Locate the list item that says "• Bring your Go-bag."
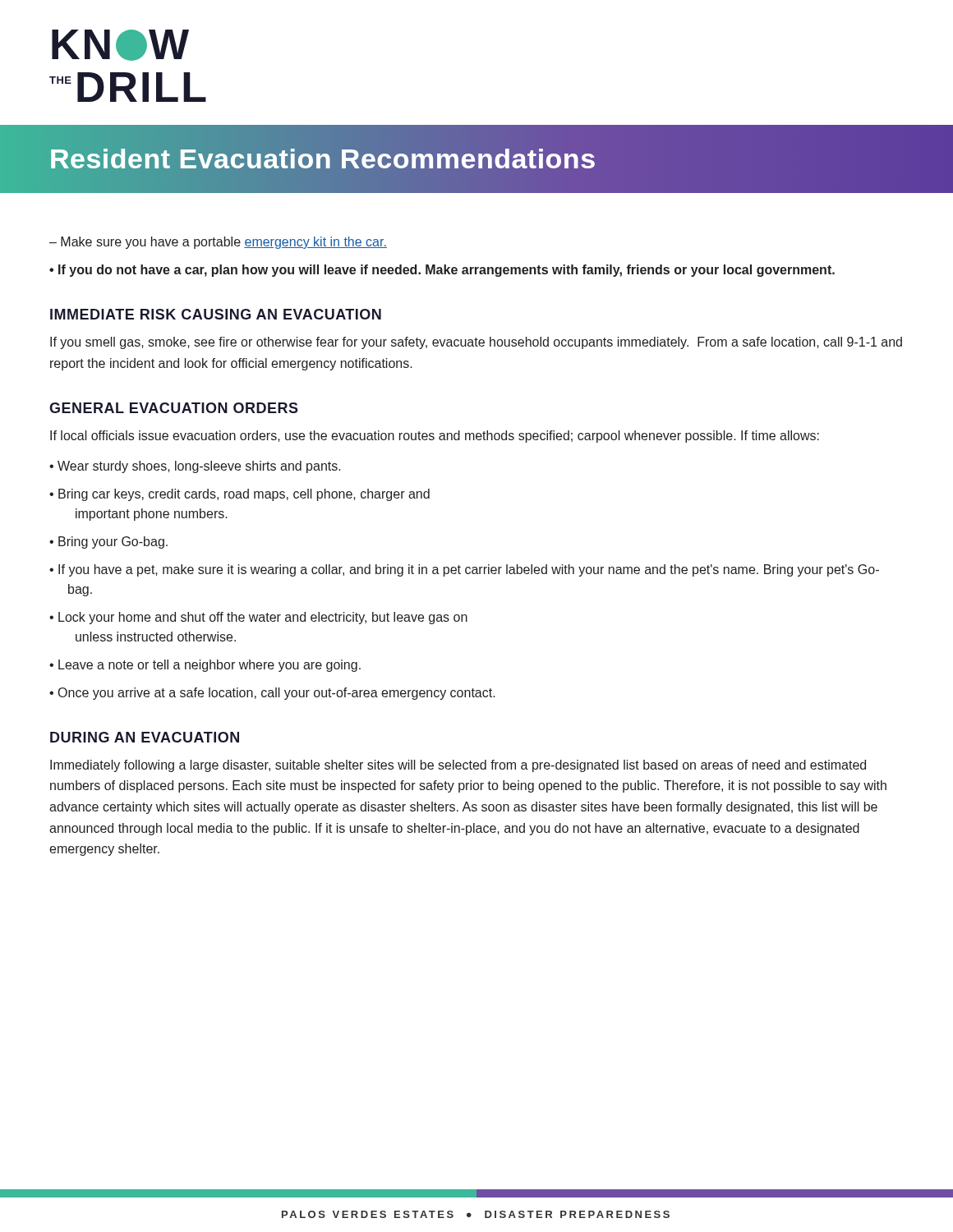Screen dimensions: 1232x953 pos(109,542)
